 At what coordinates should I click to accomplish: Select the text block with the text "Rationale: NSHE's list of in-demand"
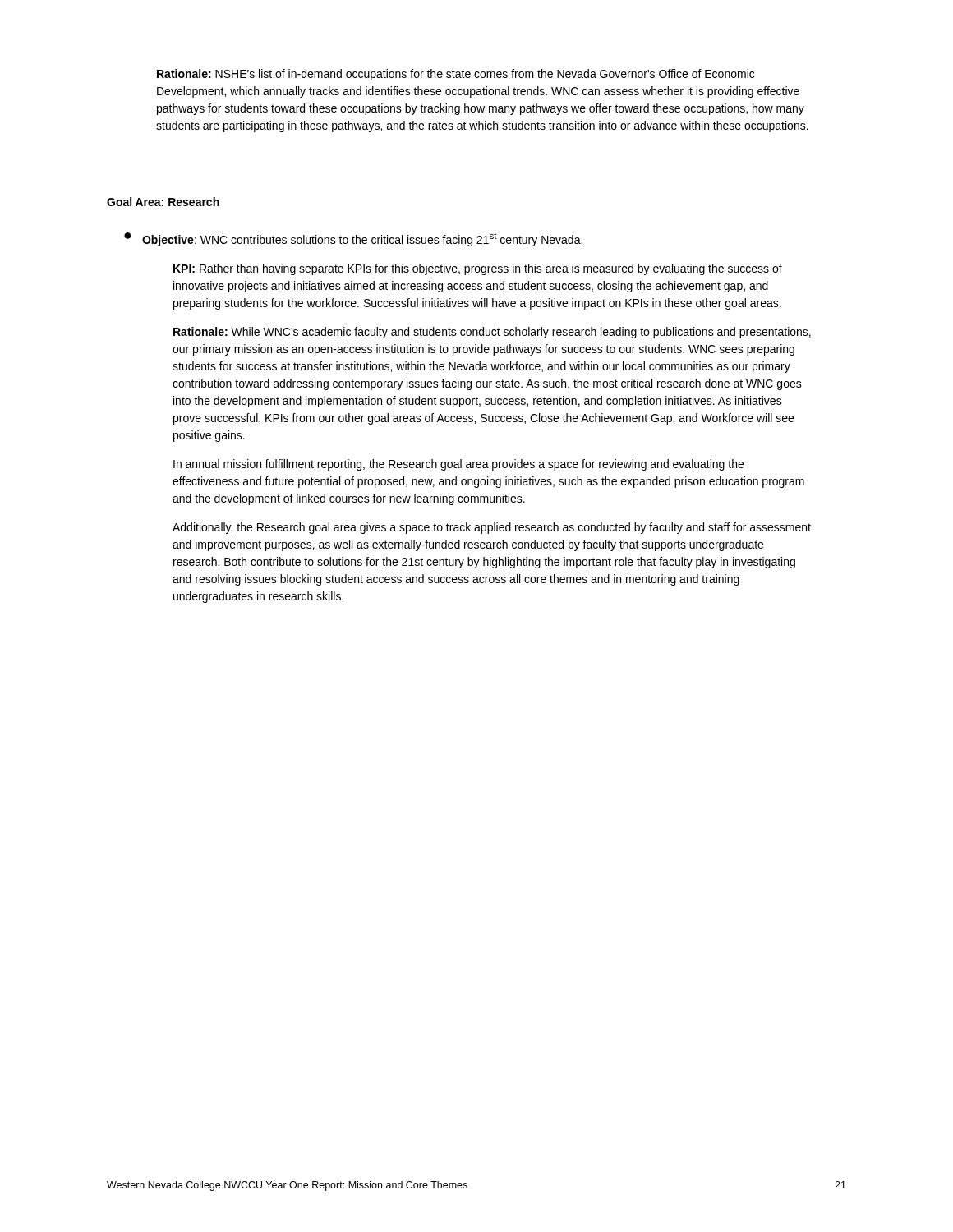point(485,100)
